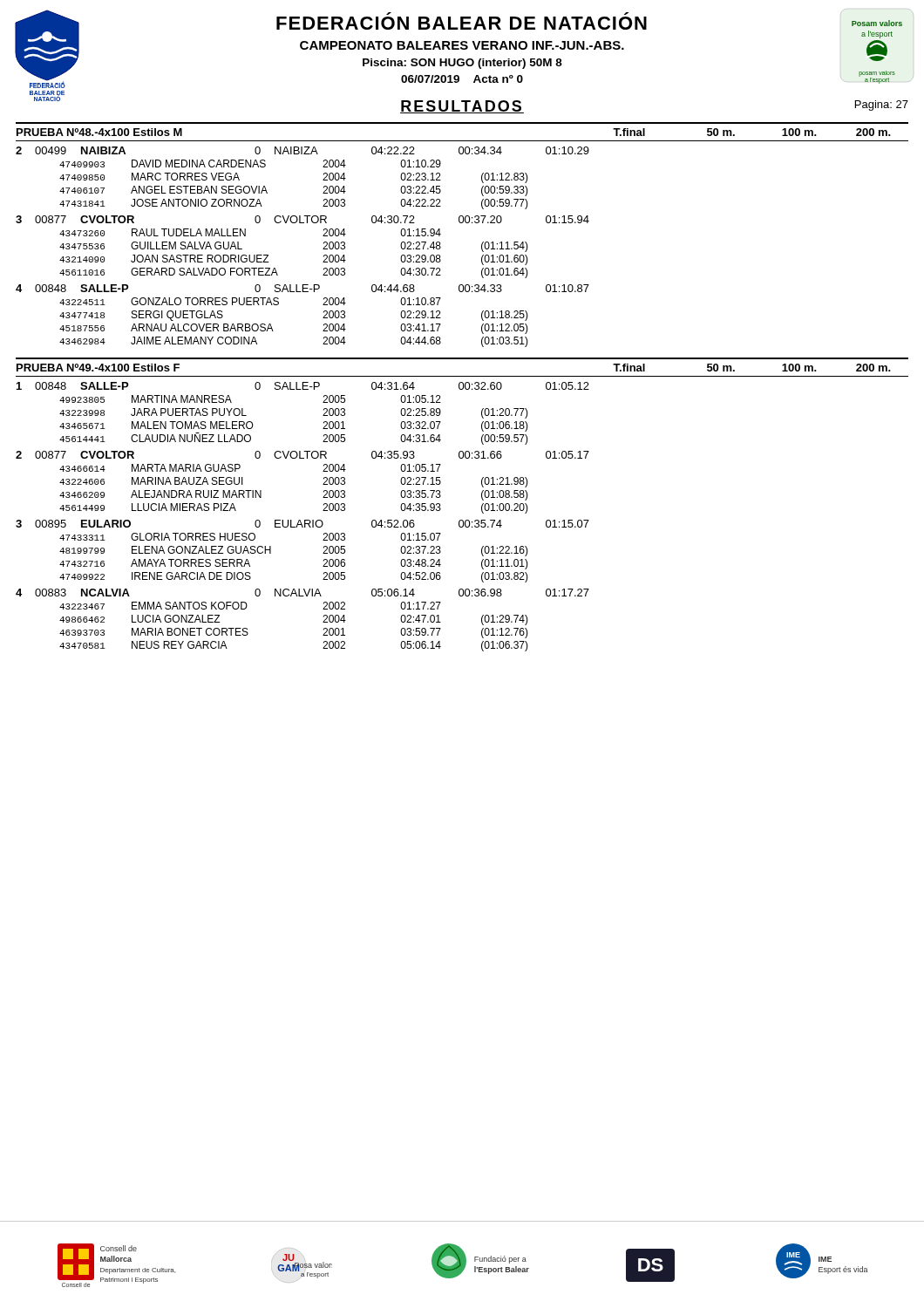The image size is (924, 1308).
Task: Select the passage starting "PRUEBA Nº48.-4x100 Estilos M T.final 50 m."
Action: point(462,132)
